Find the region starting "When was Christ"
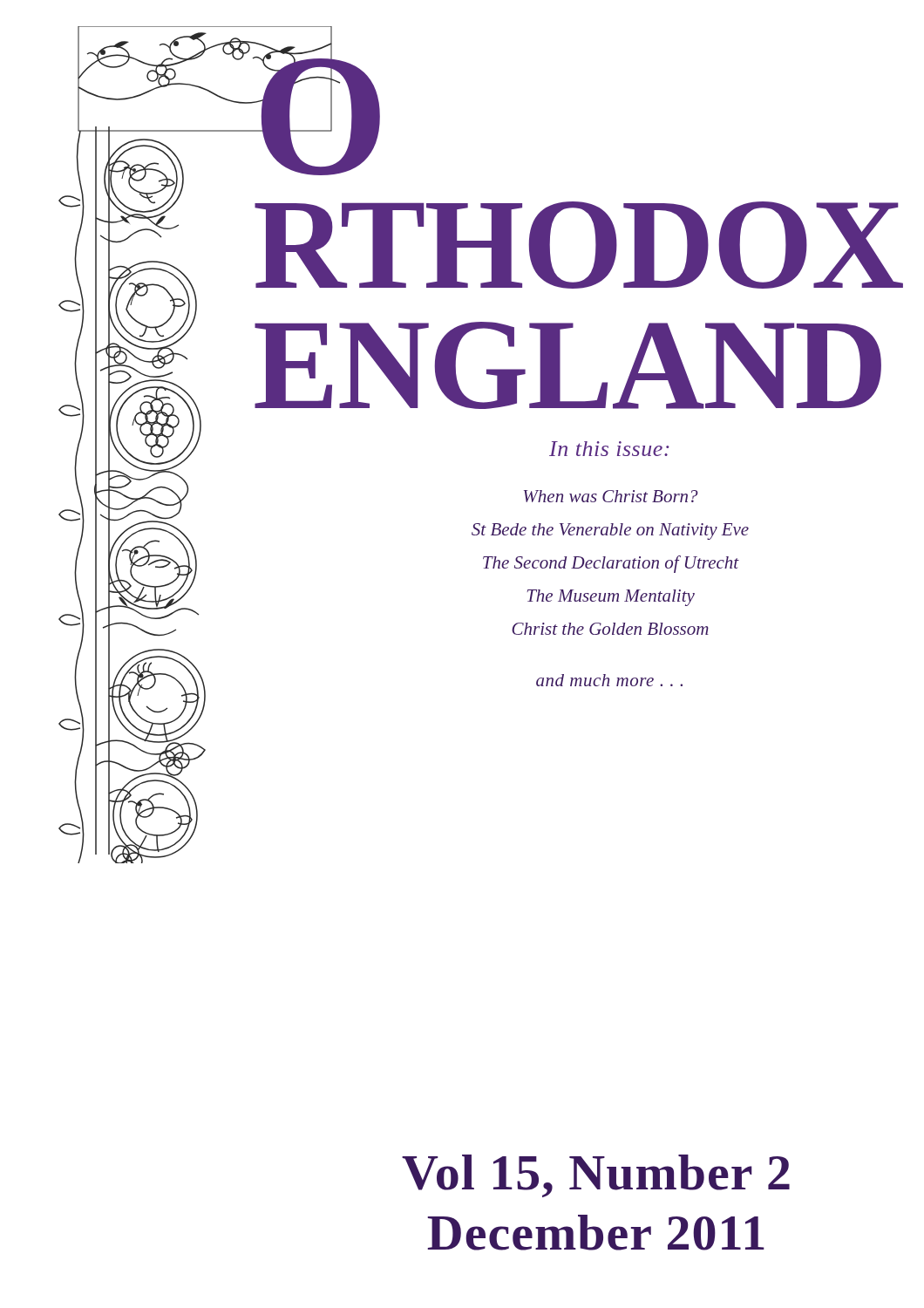Image resolution: width=924 pixels, height=1308 pixels. pos(610,496)
